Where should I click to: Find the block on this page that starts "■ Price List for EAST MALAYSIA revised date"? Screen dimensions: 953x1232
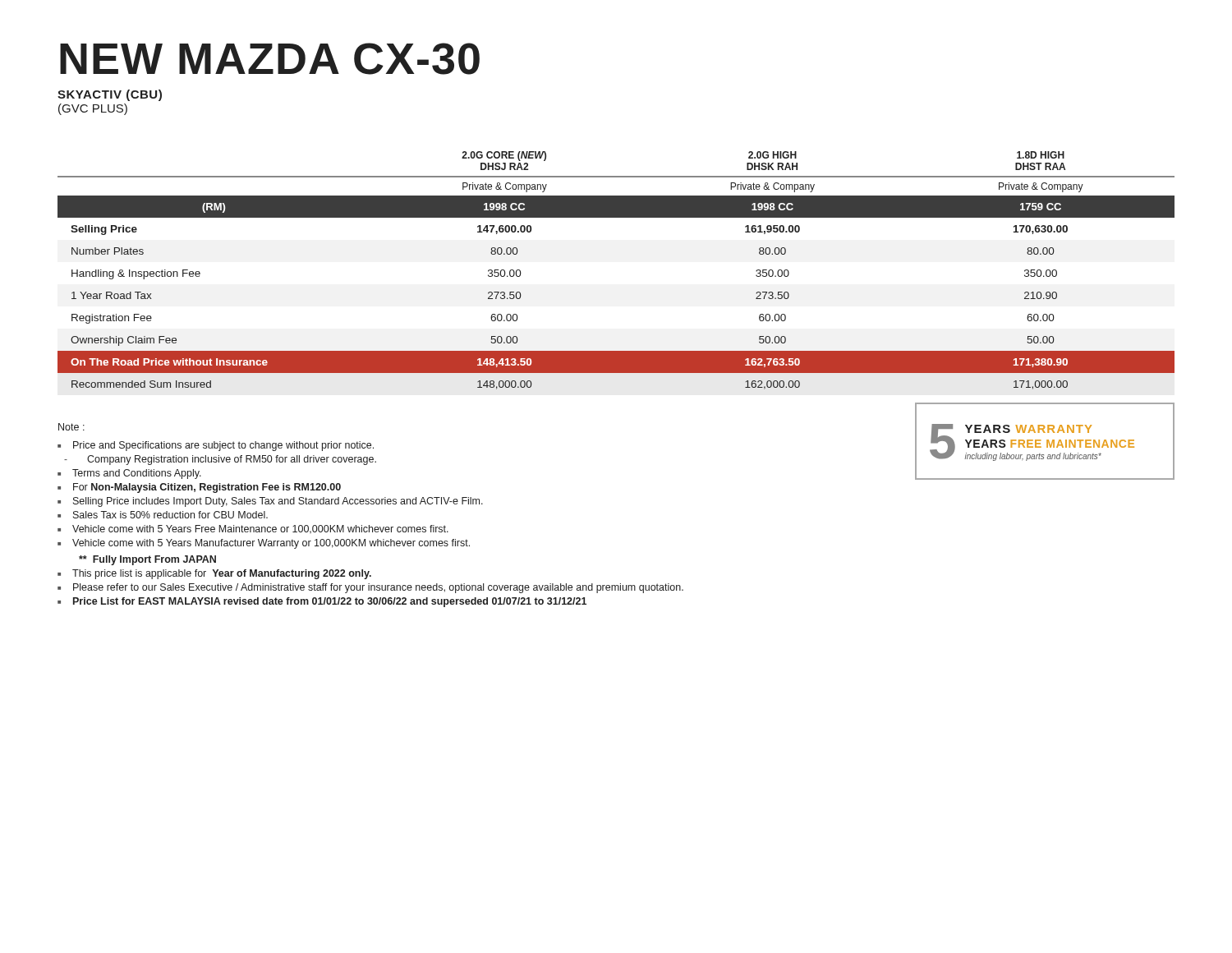coord(616,601)
